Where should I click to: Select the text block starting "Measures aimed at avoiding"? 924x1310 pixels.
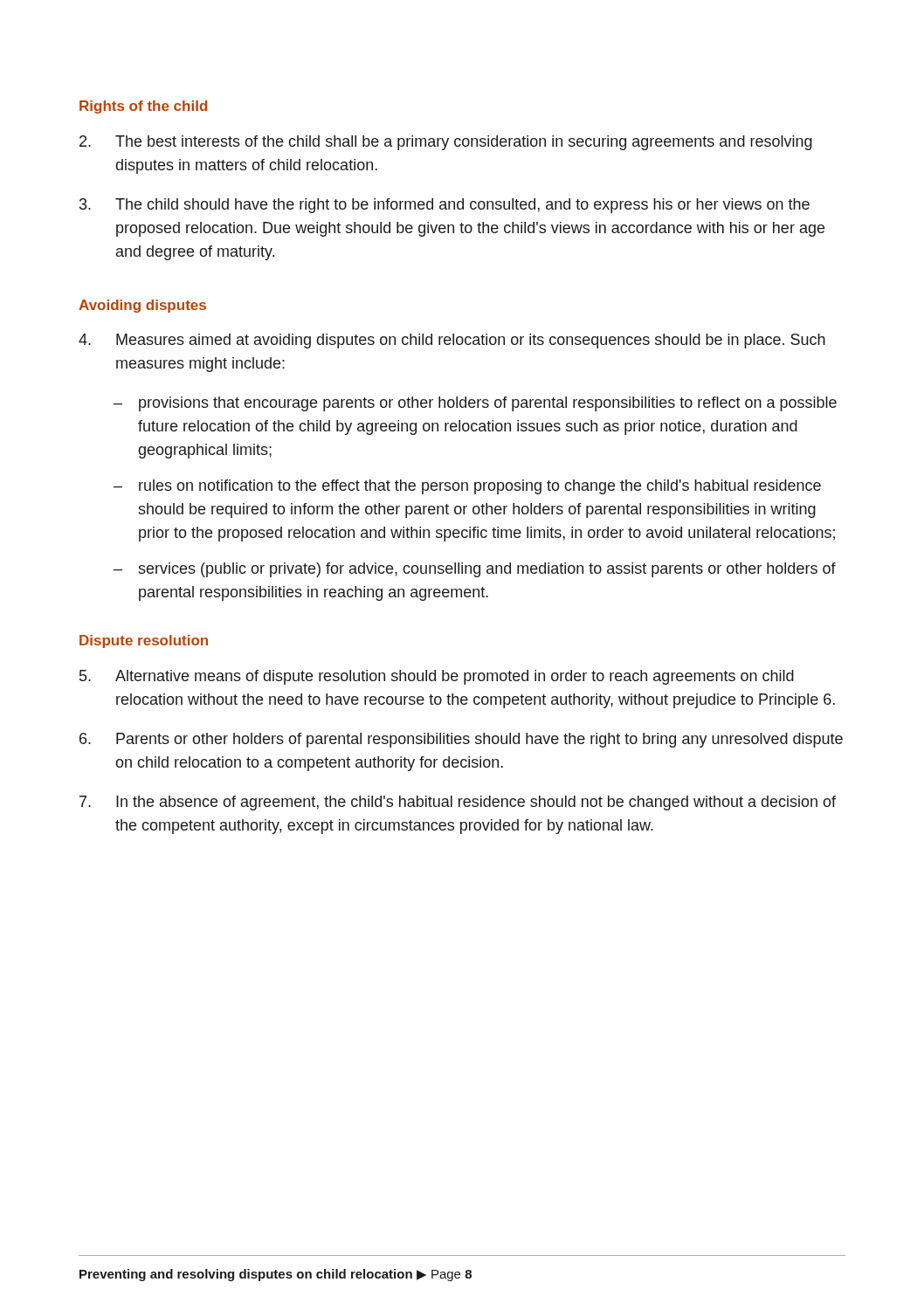[x=462, y=352]
